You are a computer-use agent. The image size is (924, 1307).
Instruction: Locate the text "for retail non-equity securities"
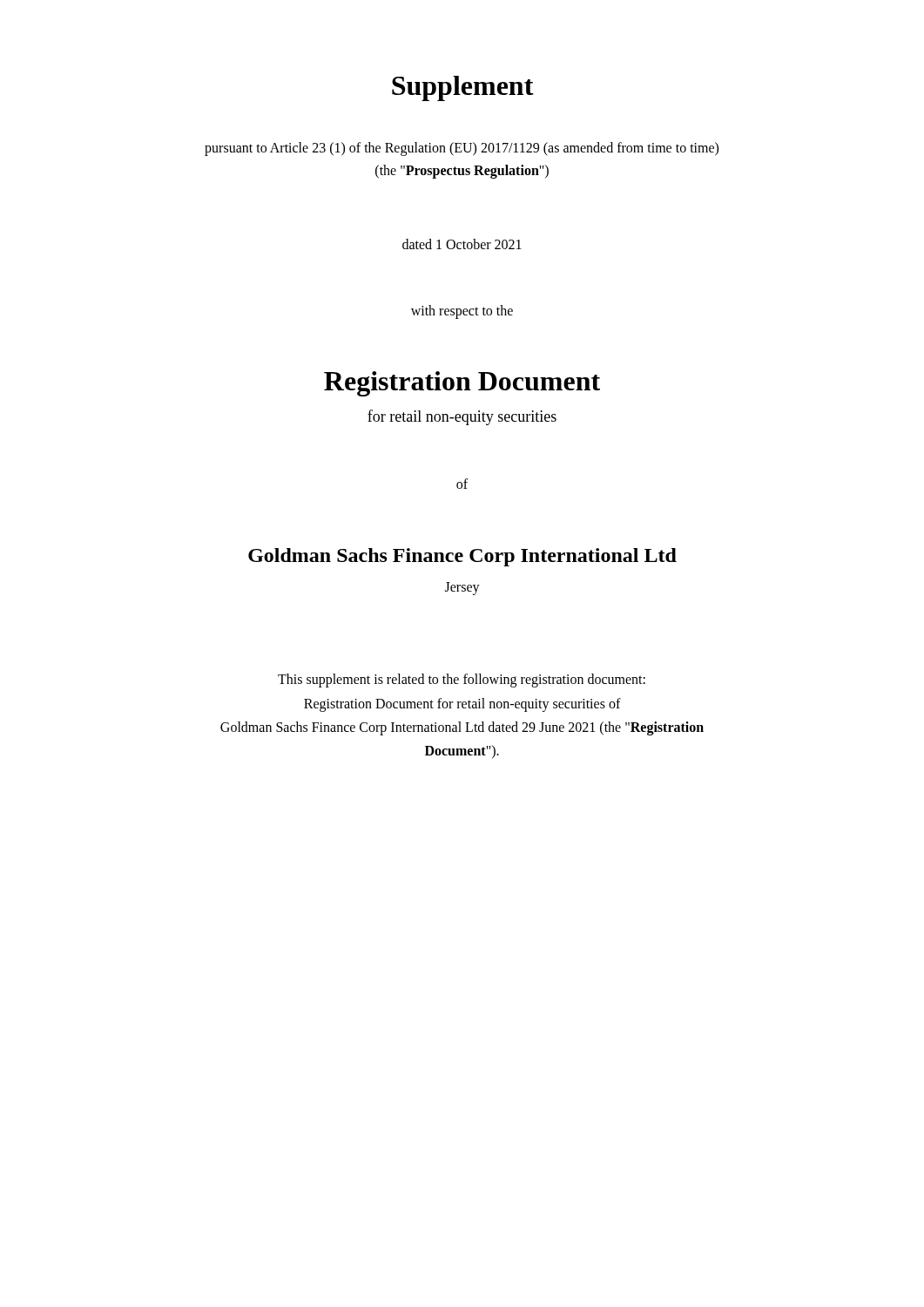(462, 417)
